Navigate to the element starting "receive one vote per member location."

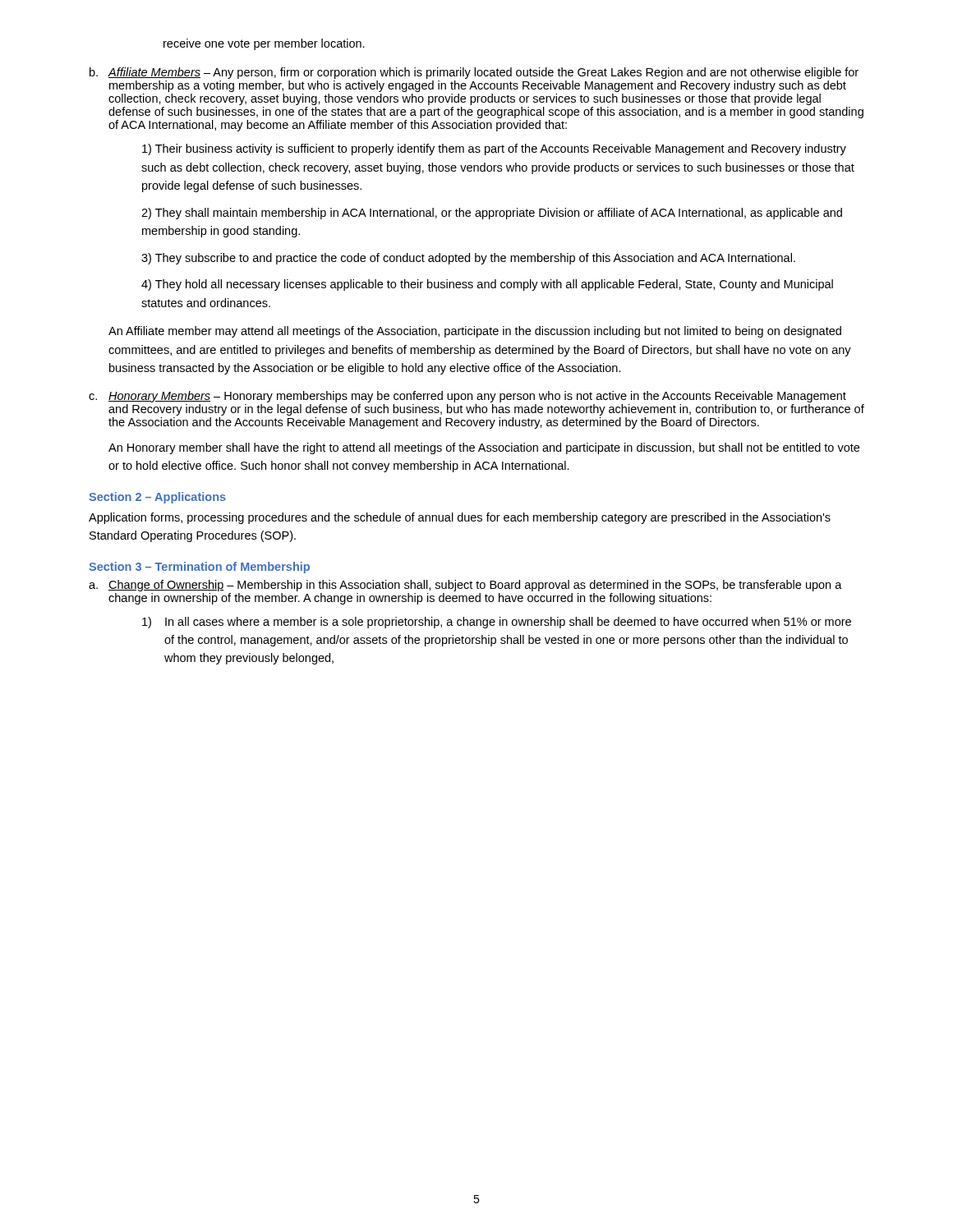[264, 44]
